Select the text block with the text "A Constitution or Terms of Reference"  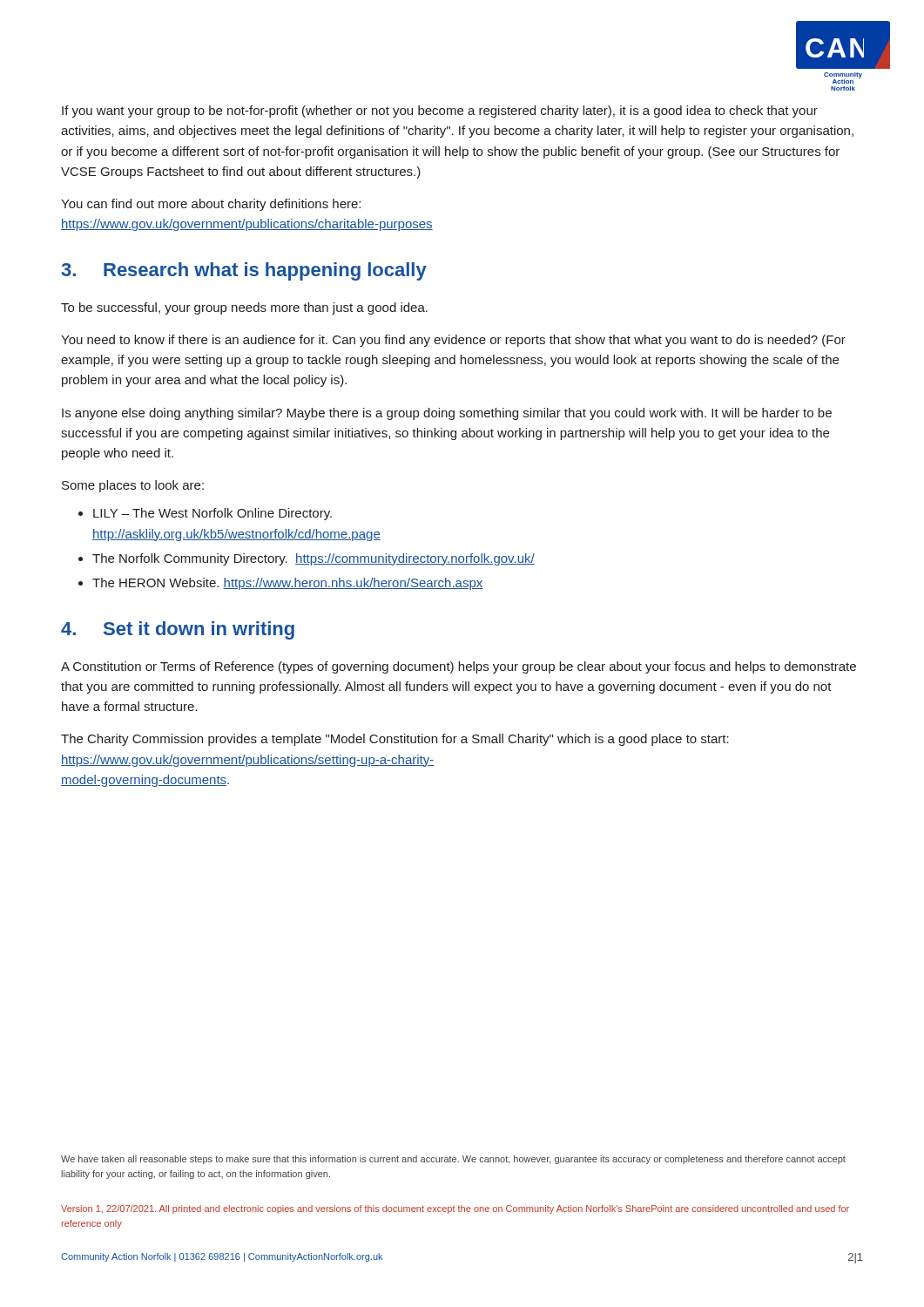point(459,686)
